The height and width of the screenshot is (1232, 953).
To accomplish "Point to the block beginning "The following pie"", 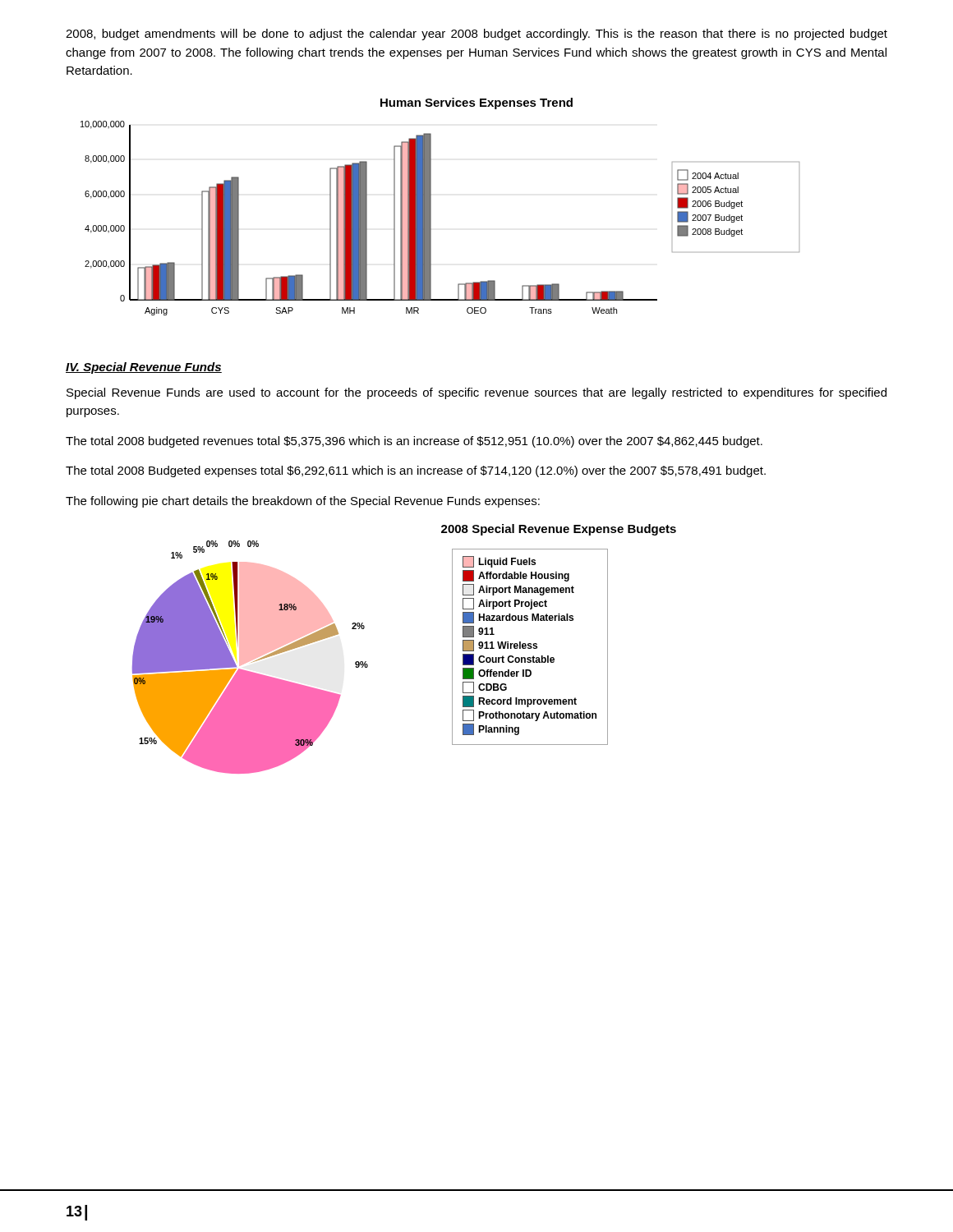I will 303,500.
